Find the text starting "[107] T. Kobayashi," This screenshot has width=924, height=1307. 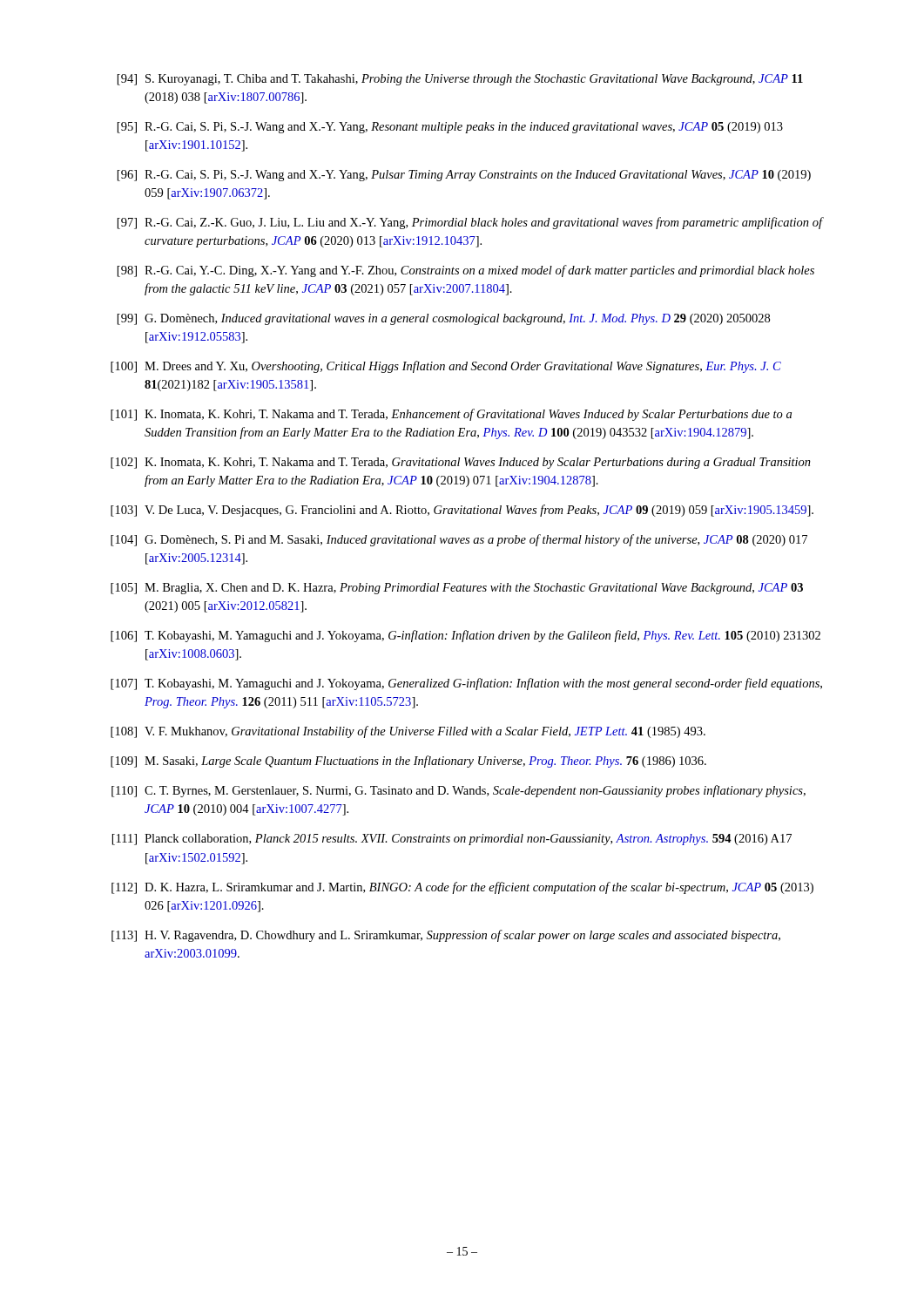click(x=462, y=693)
